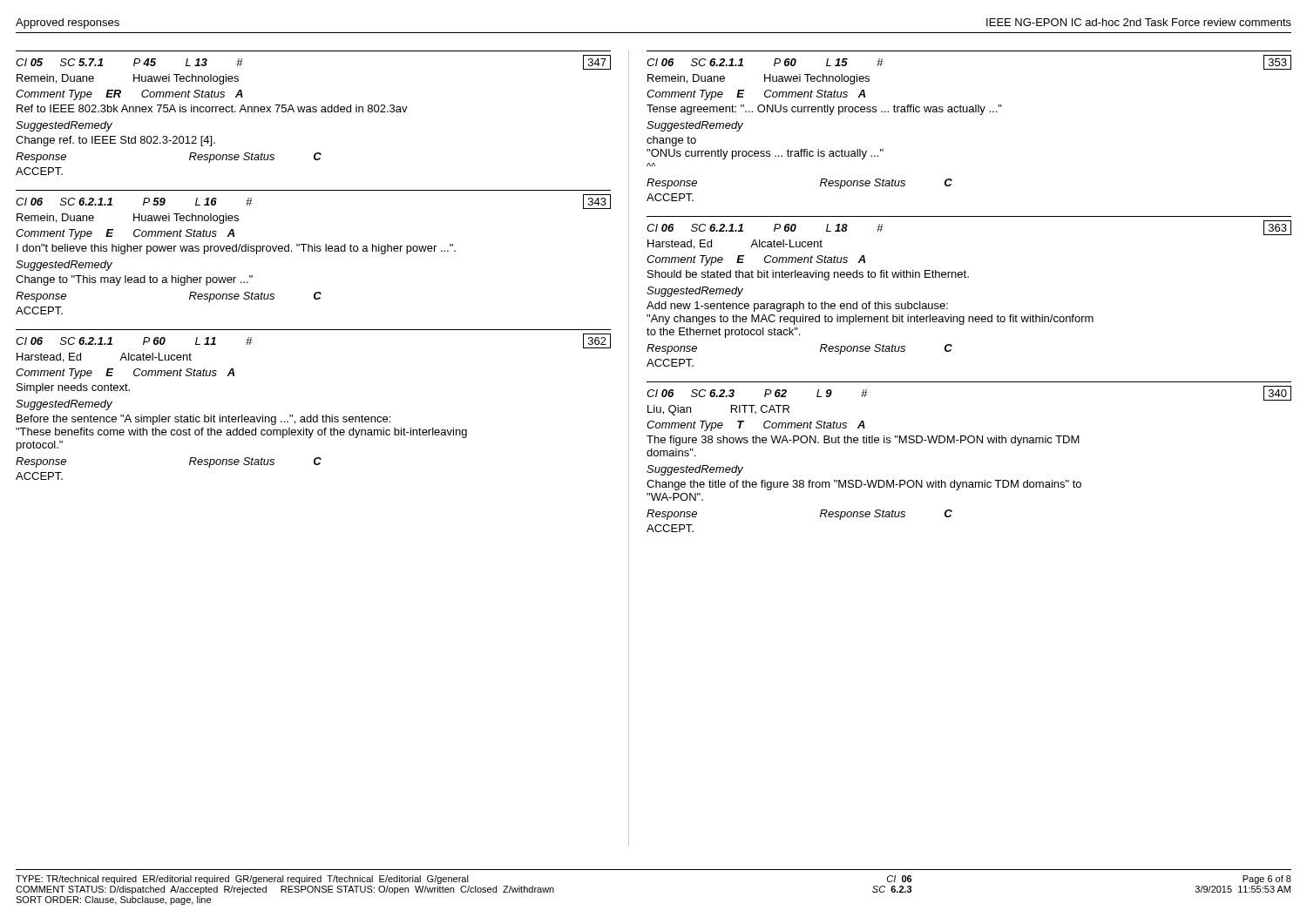
Task: Select the block starting "CI 06 SC 6.2.3 P 62 L"
Action: 713,393
